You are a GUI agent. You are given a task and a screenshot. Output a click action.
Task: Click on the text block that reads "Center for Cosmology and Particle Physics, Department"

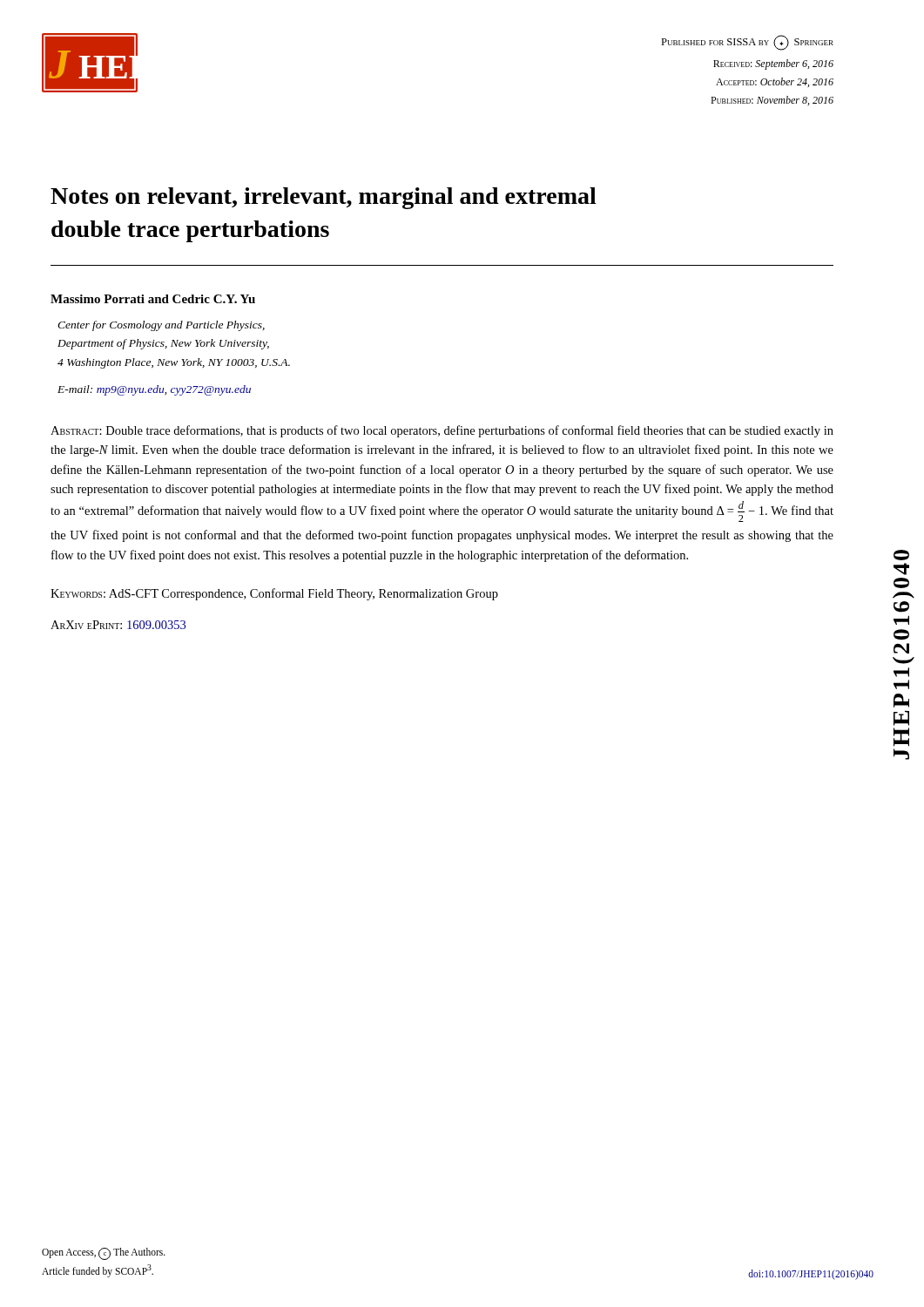(174, 343)
